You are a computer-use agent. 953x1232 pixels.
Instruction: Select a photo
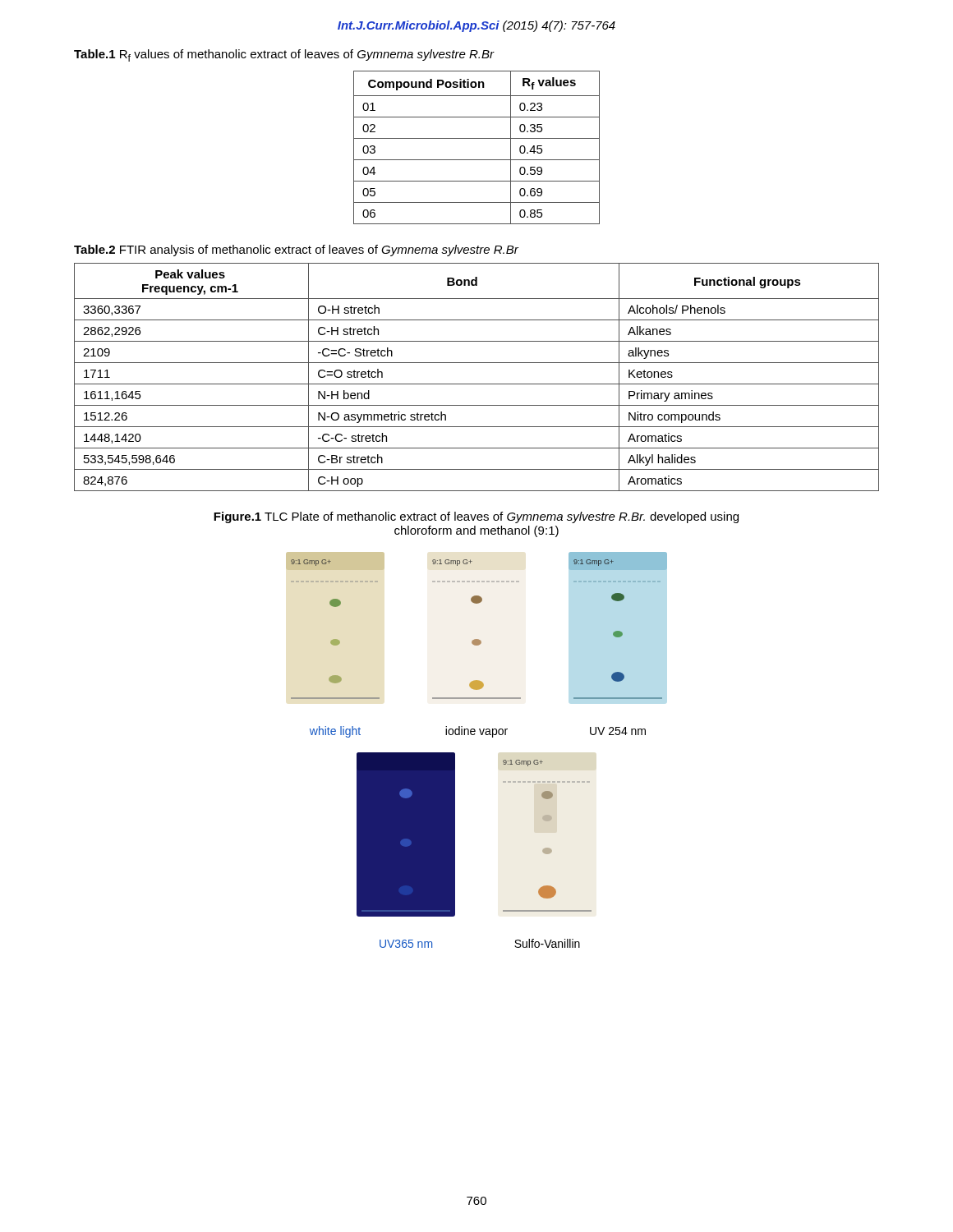pos(476,753)
